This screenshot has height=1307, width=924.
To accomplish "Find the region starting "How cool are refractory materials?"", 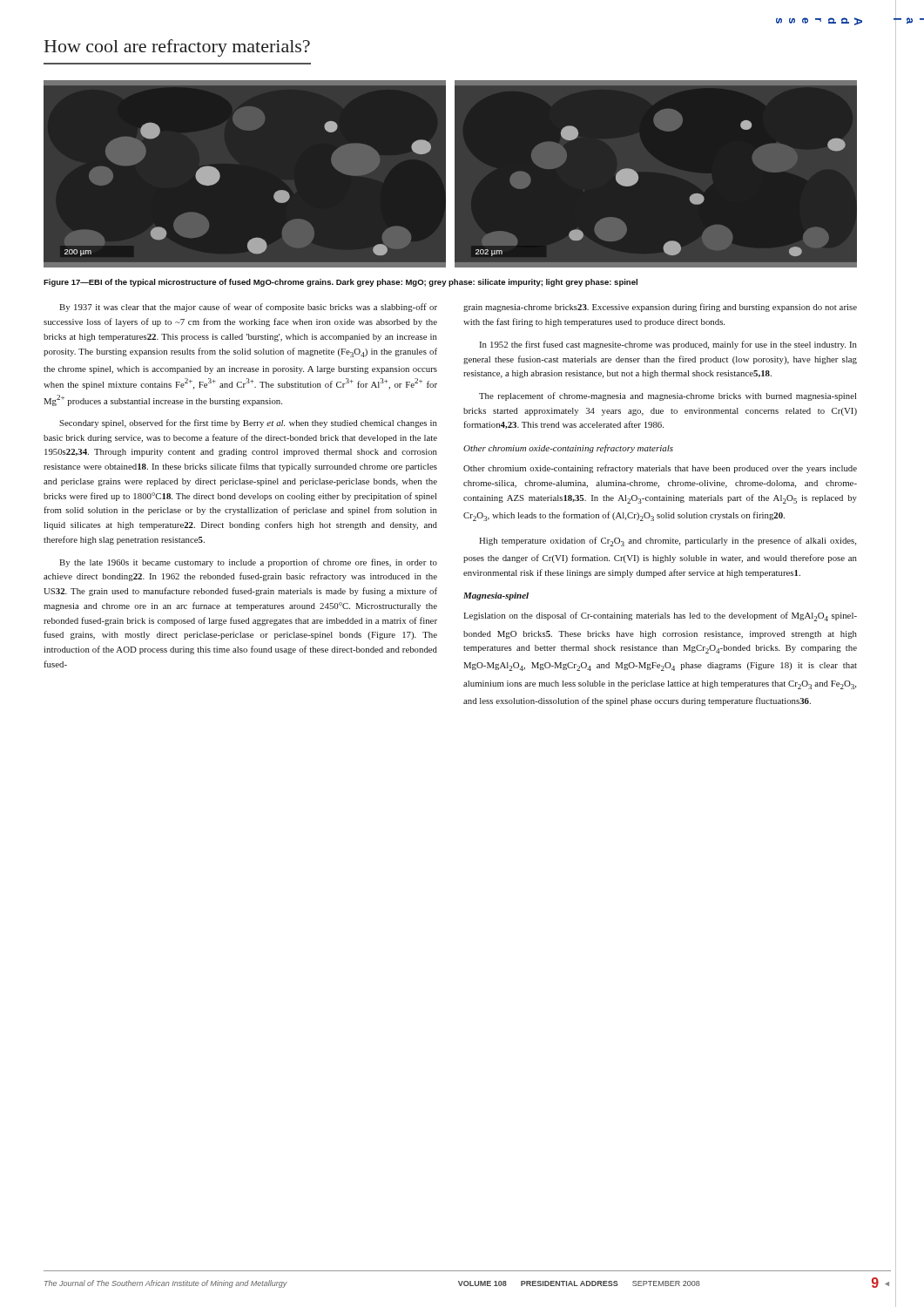I will point(177,50).
